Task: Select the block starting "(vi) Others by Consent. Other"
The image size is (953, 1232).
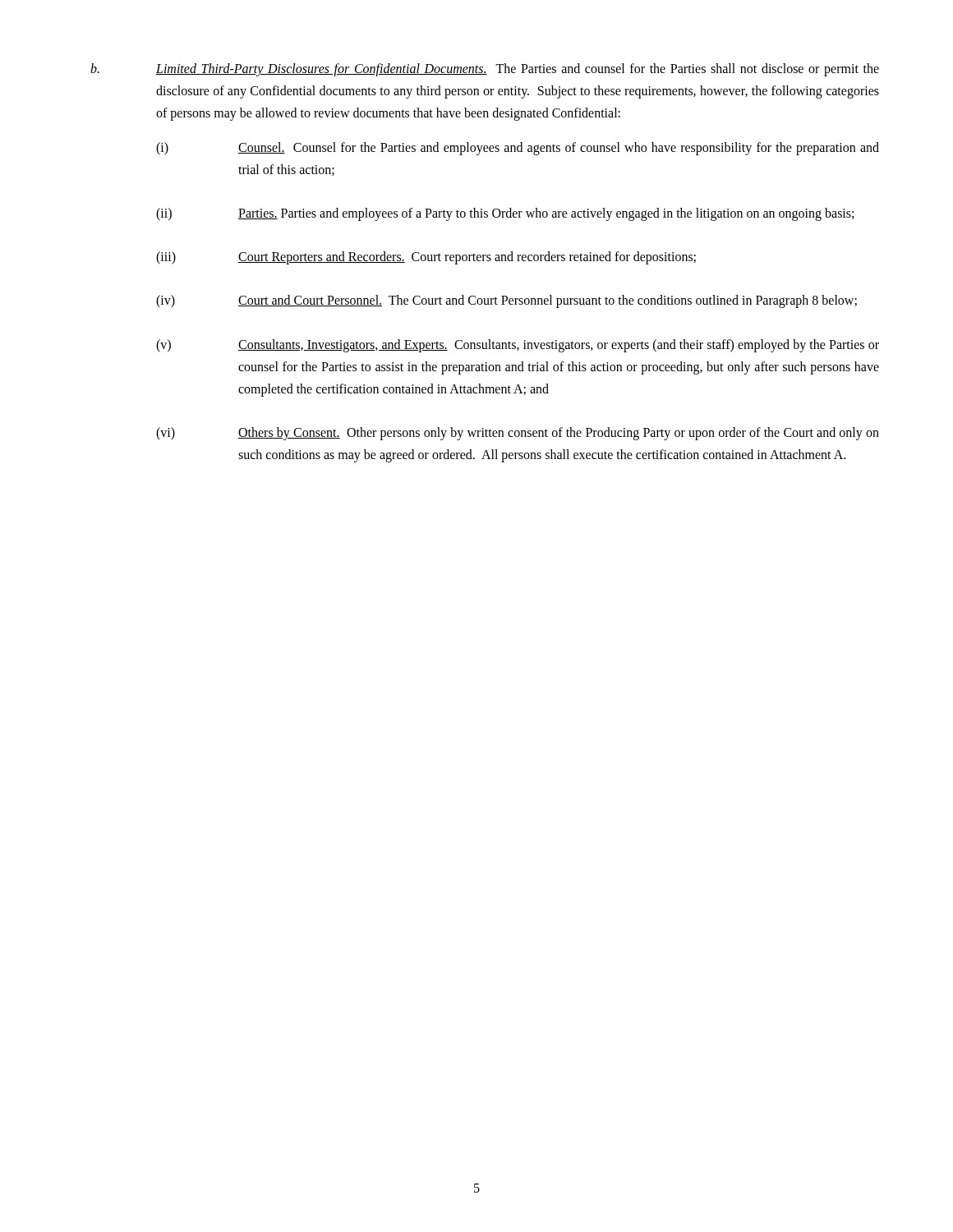Action: [518, 446]
